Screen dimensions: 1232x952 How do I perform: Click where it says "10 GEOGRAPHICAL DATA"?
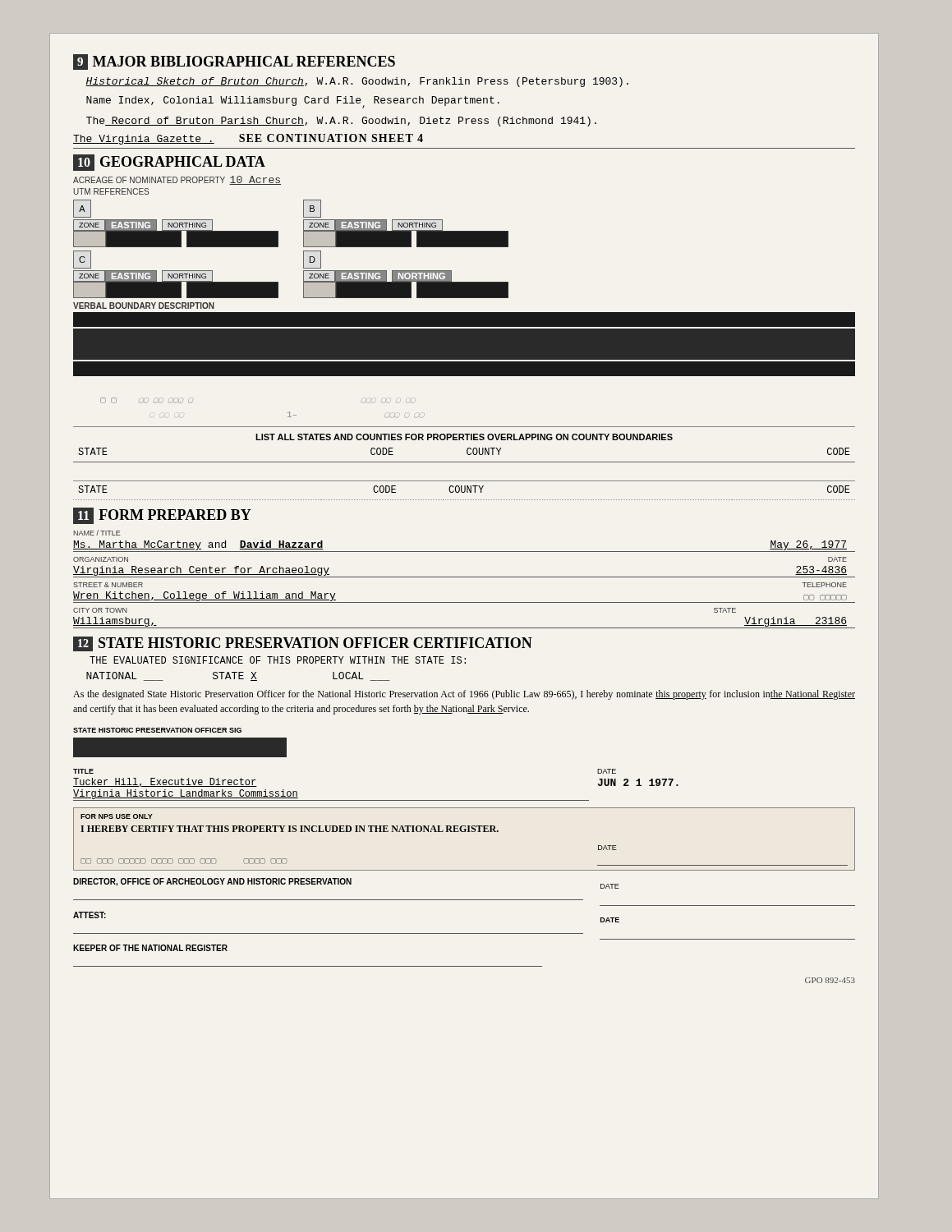(169, 162)
